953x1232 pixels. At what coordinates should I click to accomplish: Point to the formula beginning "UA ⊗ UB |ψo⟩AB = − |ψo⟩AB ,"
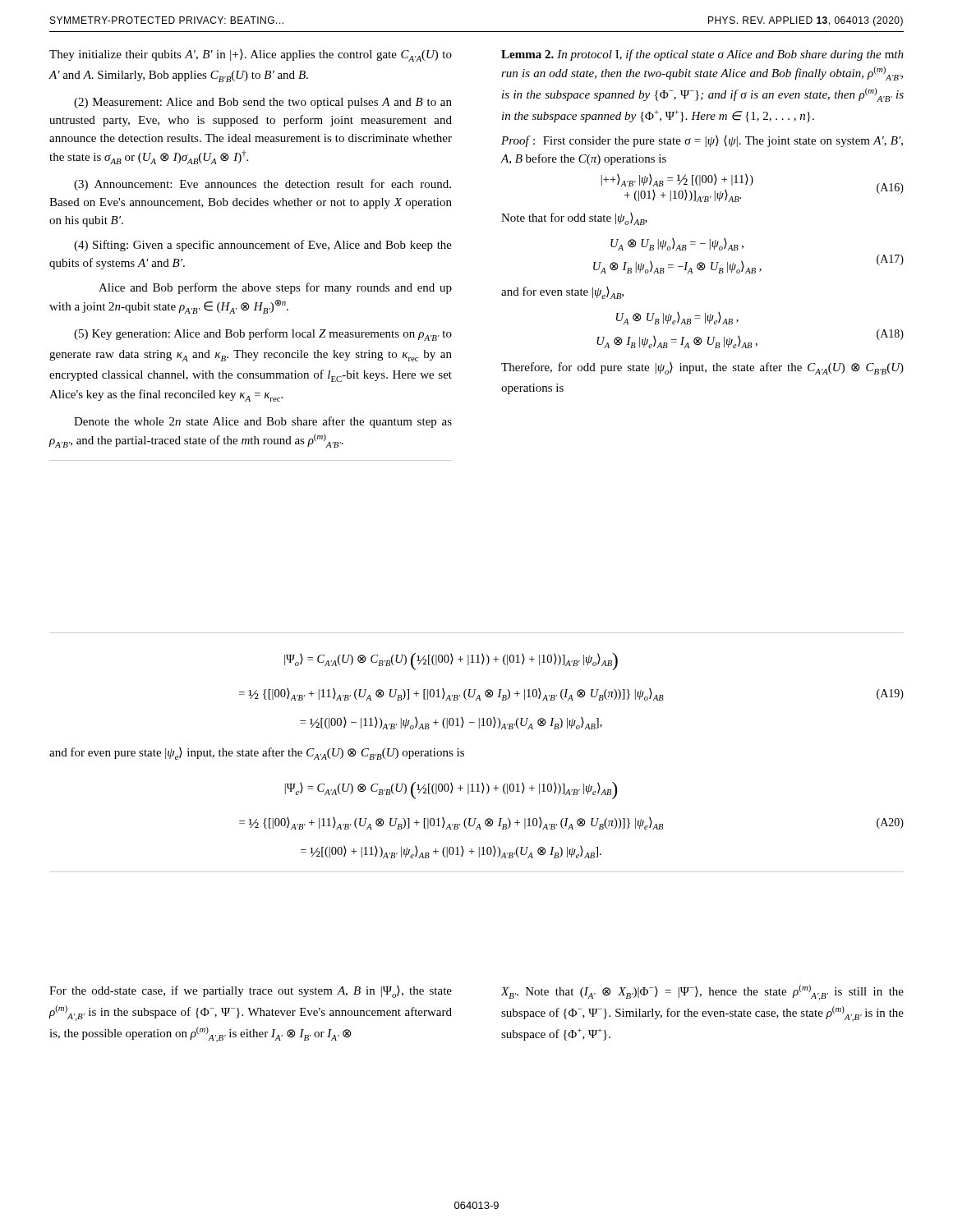702,256
